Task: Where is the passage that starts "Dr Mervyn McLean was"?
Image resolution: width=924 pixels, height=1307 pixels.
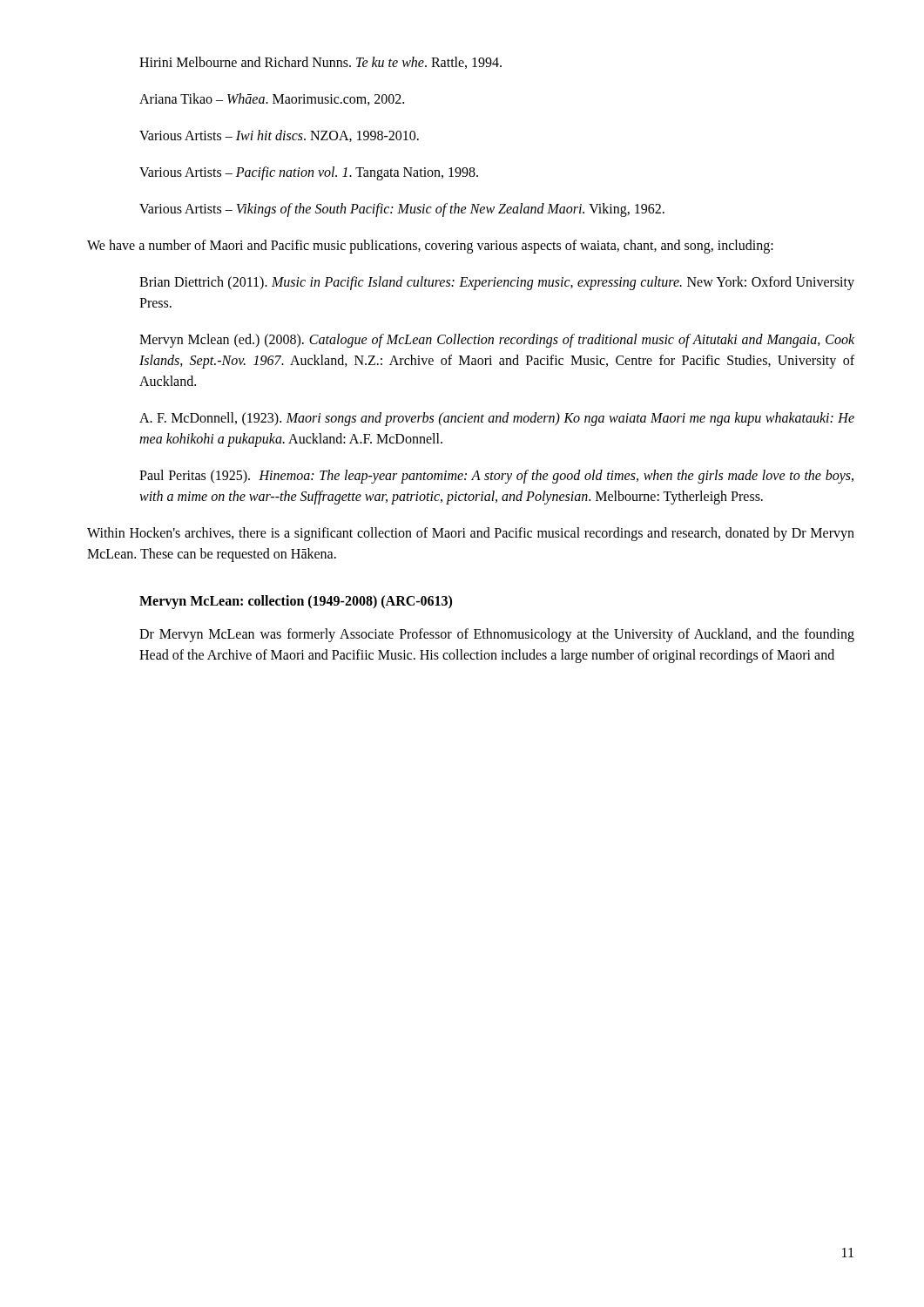Action: pos(497,644)
